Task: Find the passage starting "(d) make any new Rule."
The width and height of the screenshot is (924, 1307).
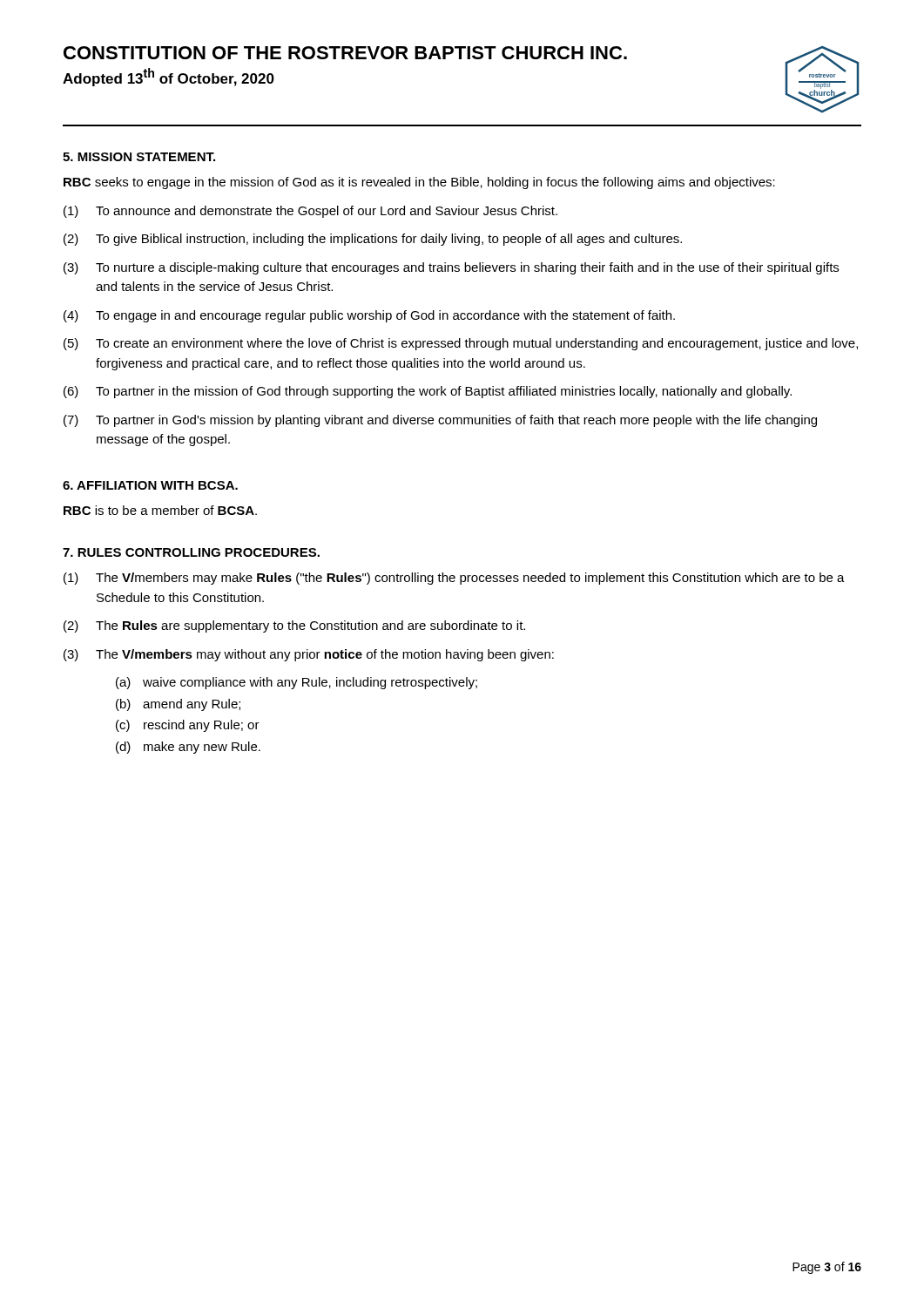Action: [188, 747]
